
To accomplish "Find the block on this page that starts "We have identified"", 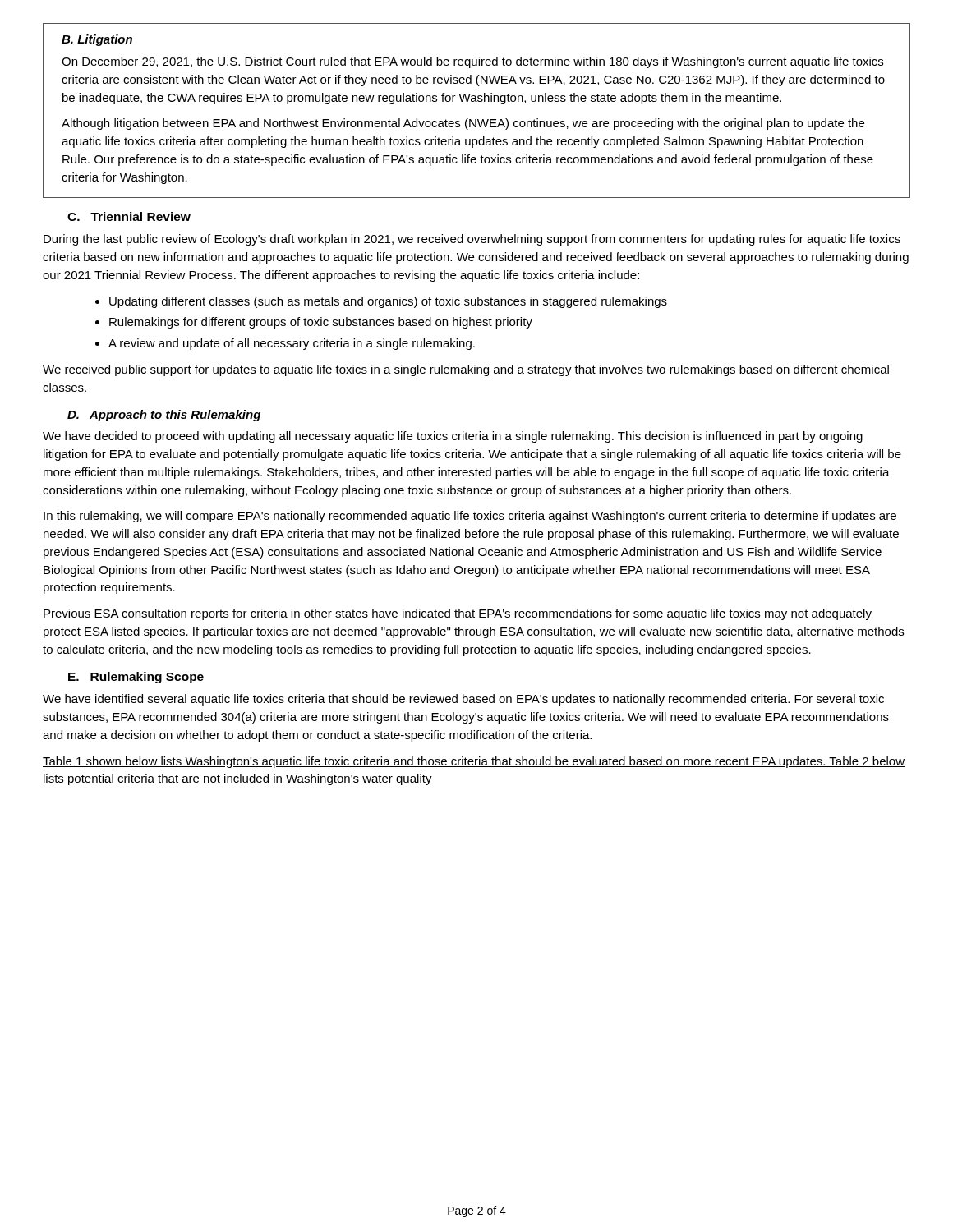I will coord(466,717).
